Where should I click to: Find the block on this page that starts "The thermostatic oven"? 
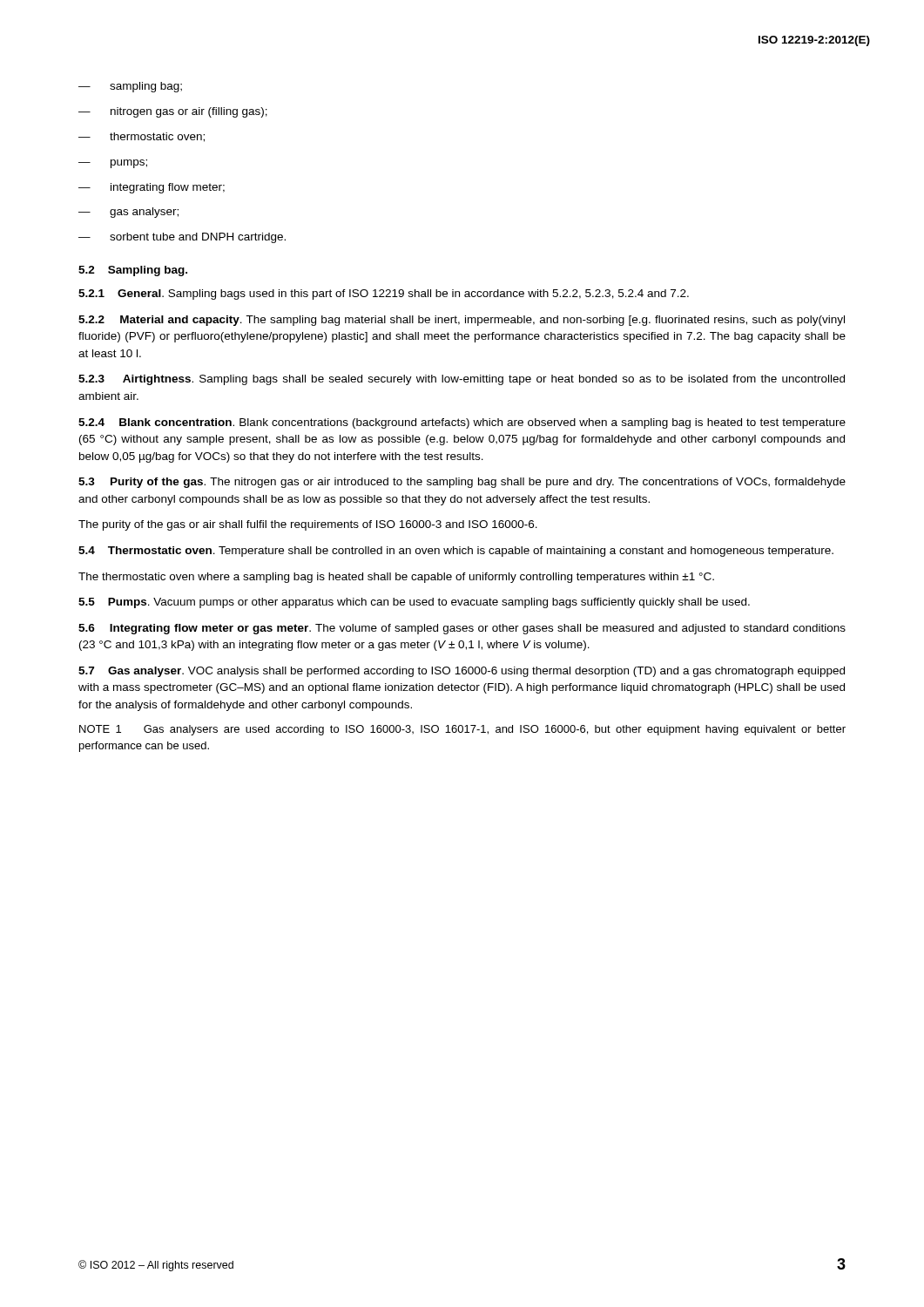(x=397, y=576)
